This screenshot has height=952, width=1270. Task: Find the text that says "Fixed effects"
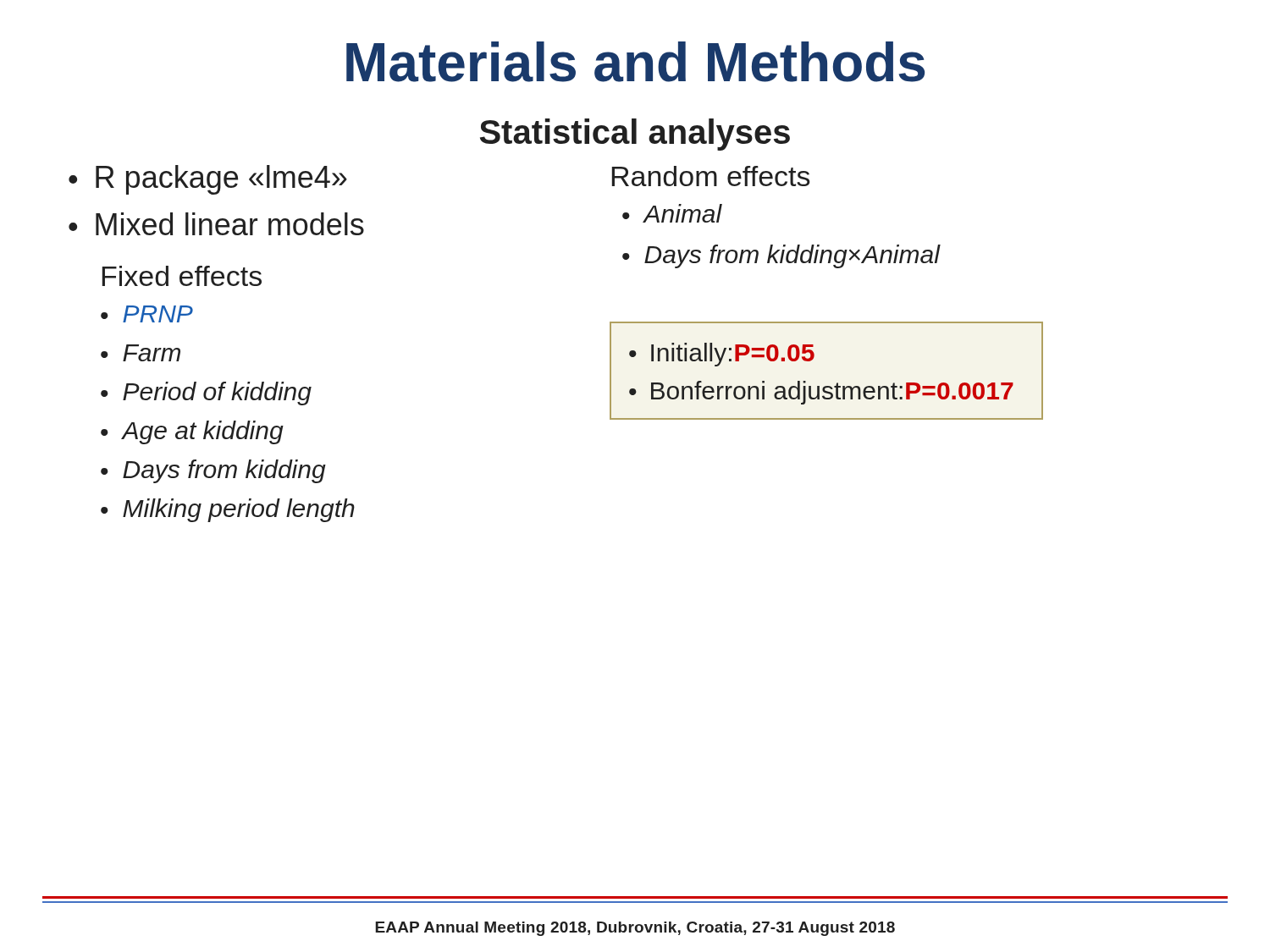click(181, 276)
